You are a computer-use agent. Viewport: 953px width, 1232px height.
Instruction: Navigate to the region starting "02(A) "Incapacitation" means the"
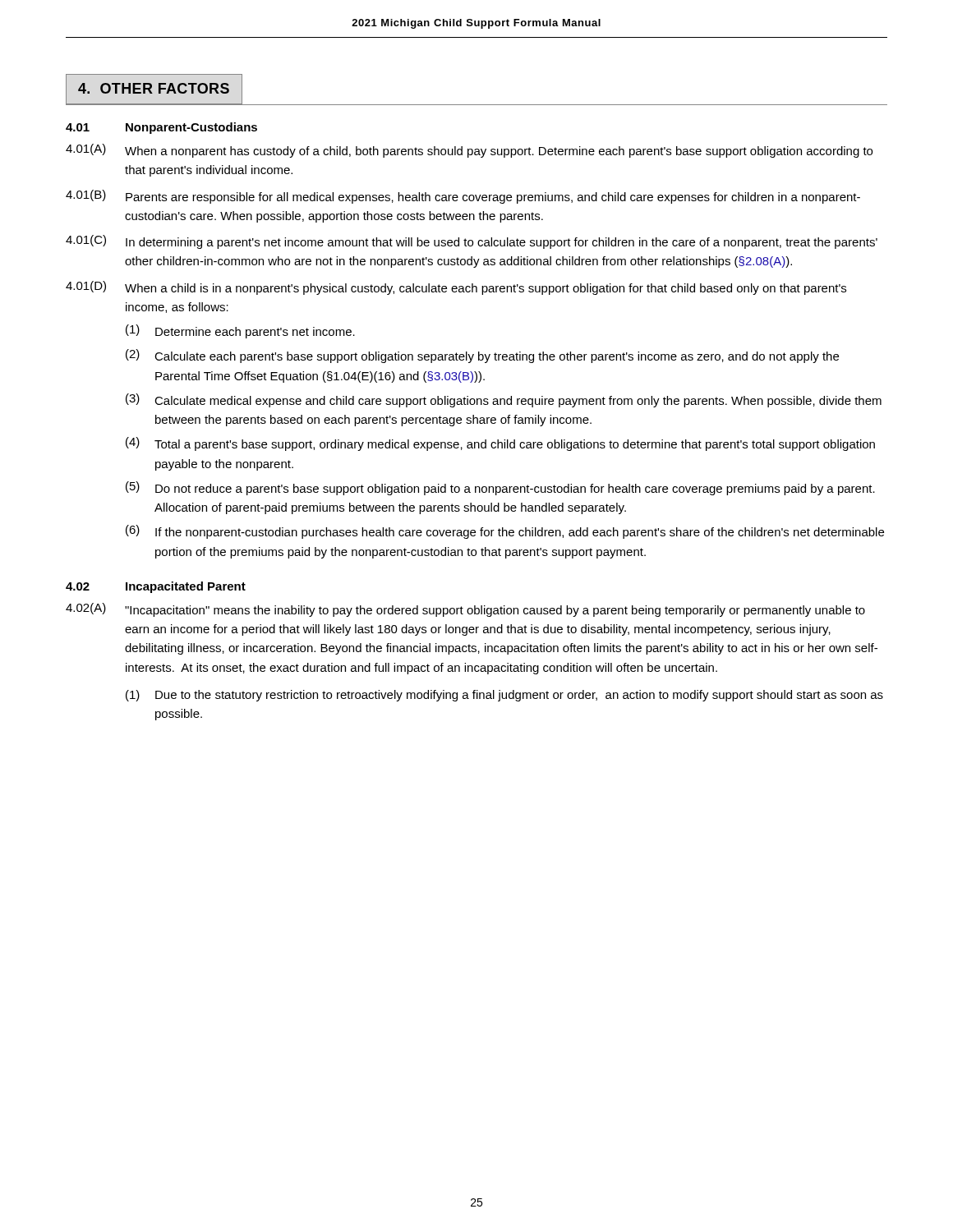tap(476, 662)
